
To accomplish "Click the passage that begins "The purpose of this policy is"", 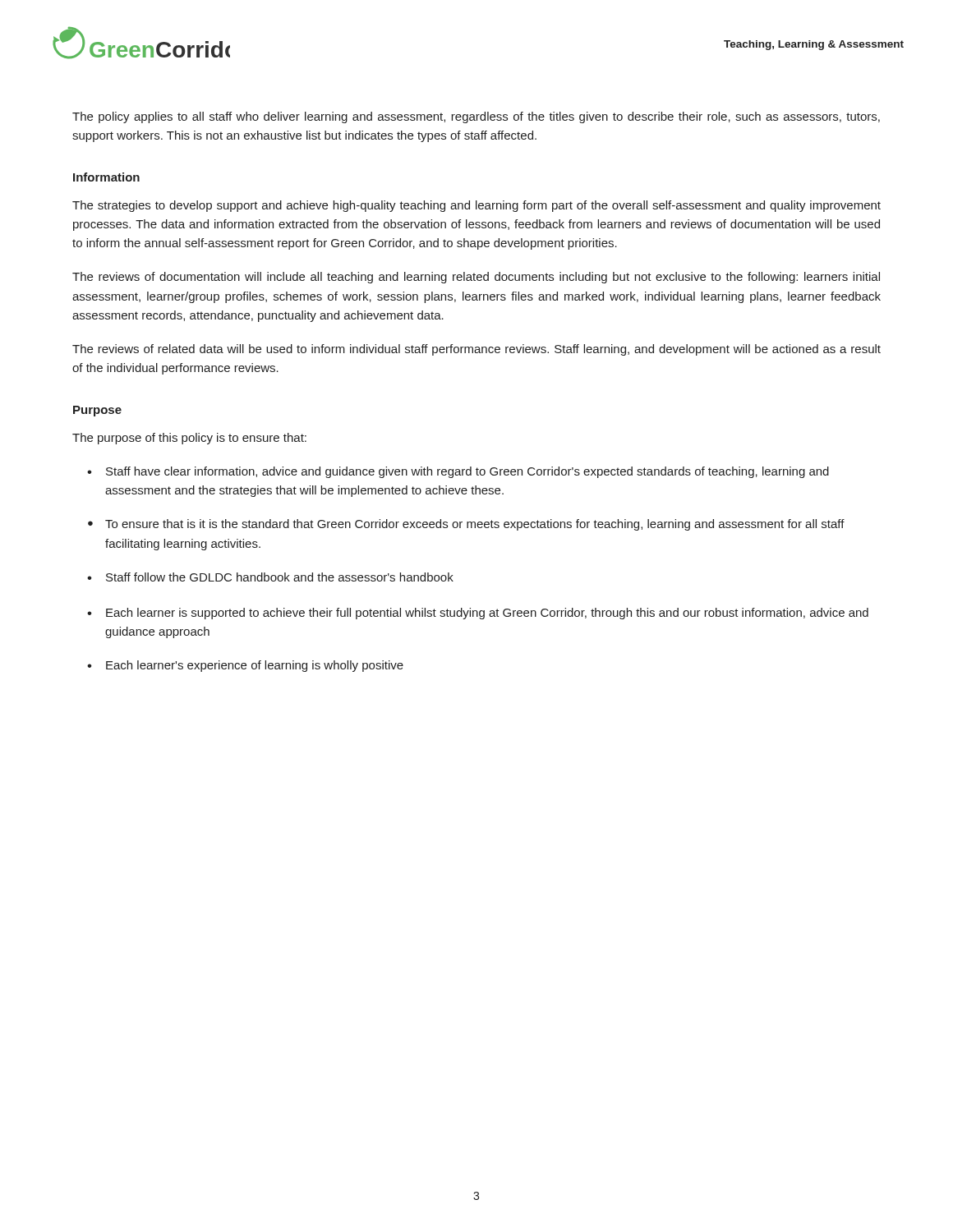I will pos(190,437).
